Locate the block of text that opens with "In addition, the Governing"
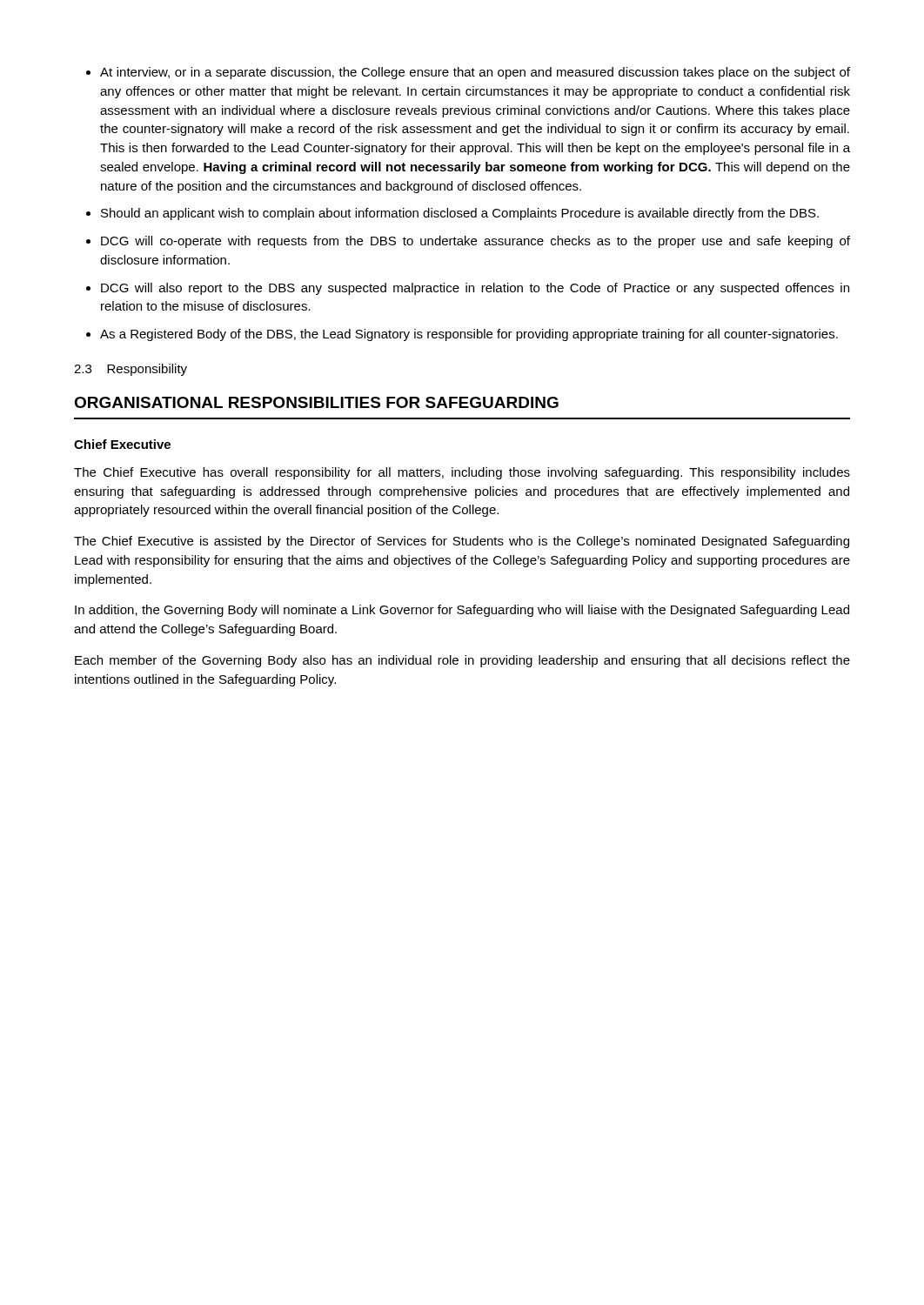924x1305 pixels. pyautogui.click(x=462, y=619)
